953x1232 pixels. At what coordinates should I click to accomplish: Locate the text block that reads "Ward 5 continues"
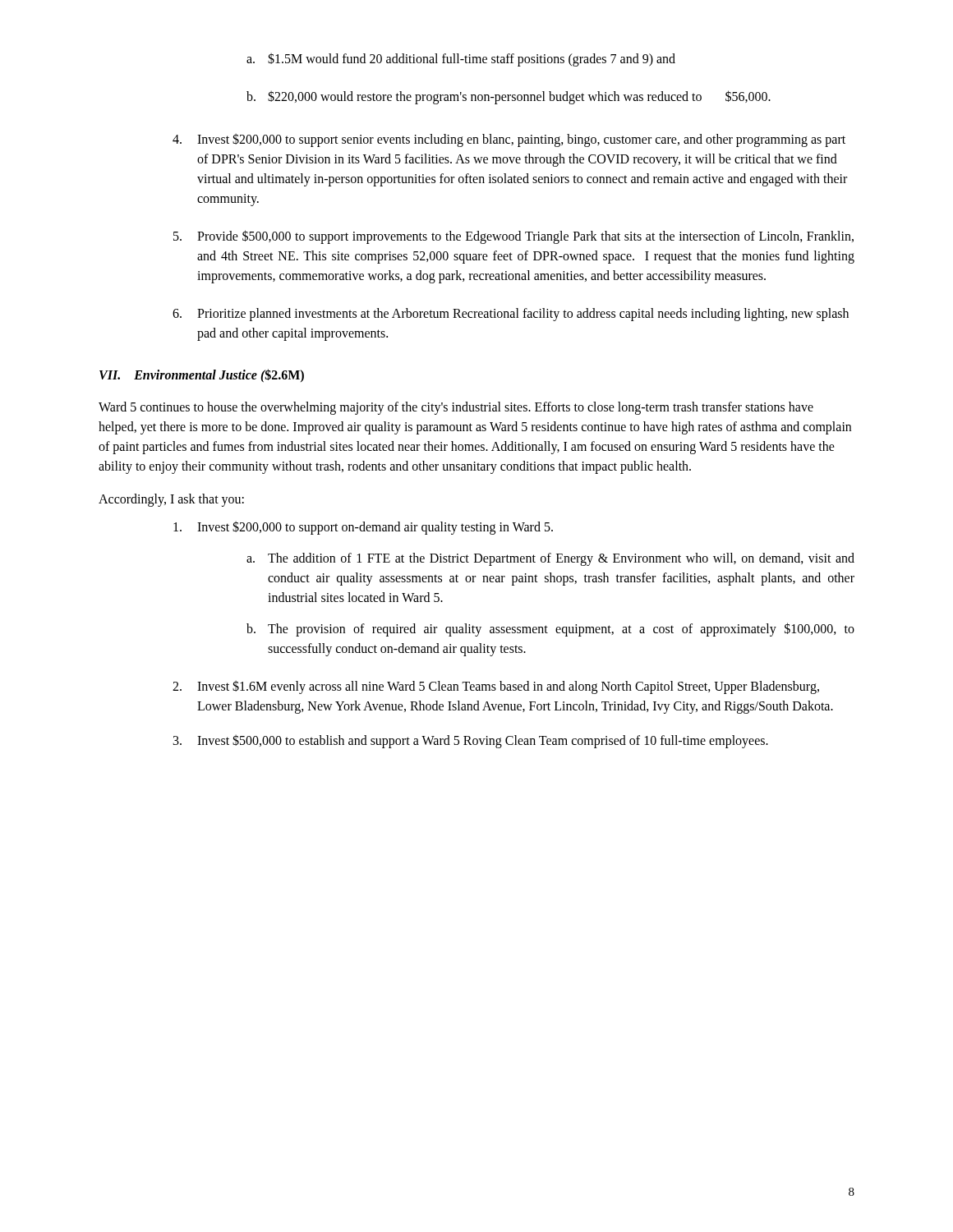pos(475,437)
